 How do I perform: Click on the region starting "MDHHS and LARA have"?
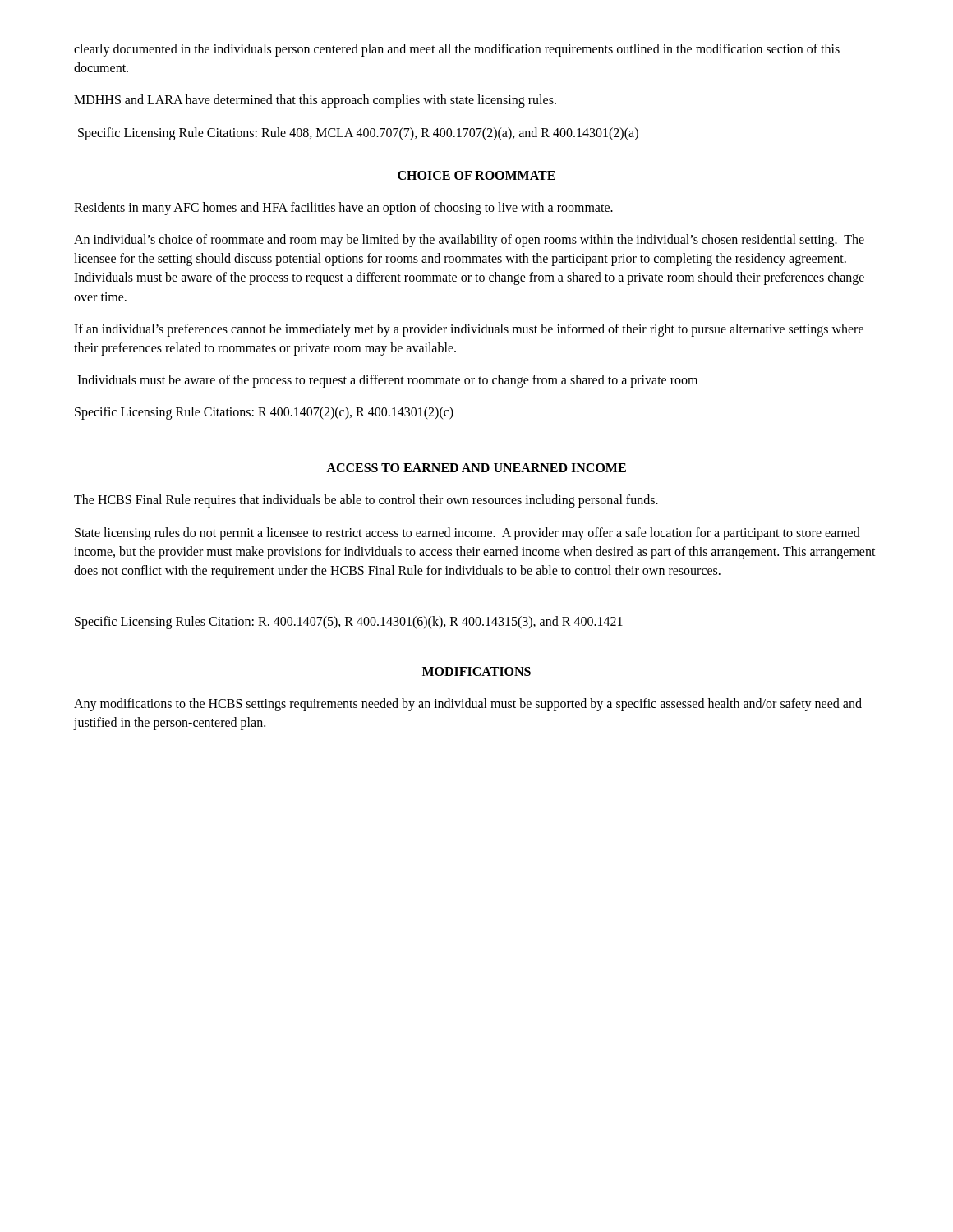coord(315,100)
